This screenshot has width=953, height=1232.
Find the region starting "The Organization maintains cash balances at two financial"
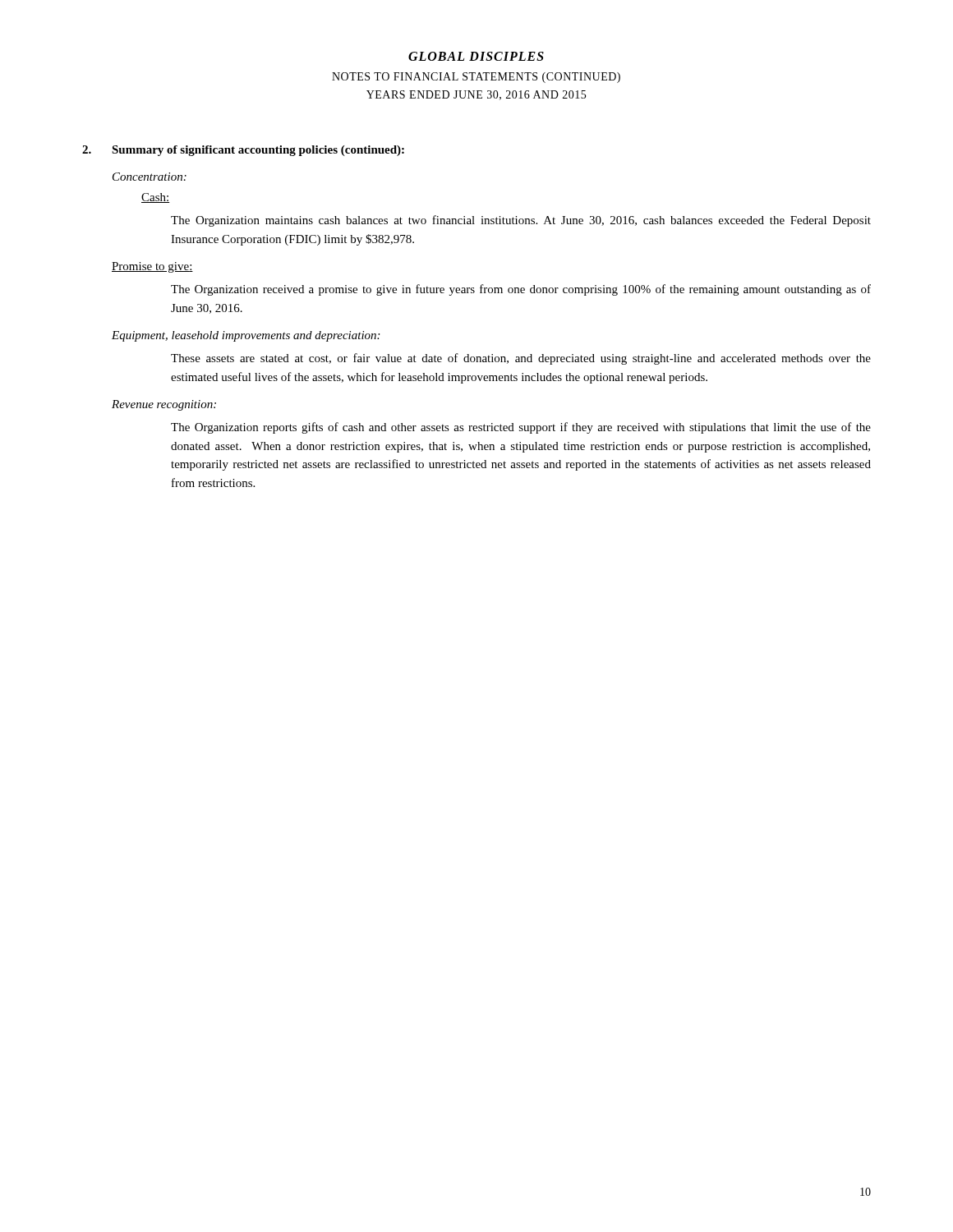[521, 229]
